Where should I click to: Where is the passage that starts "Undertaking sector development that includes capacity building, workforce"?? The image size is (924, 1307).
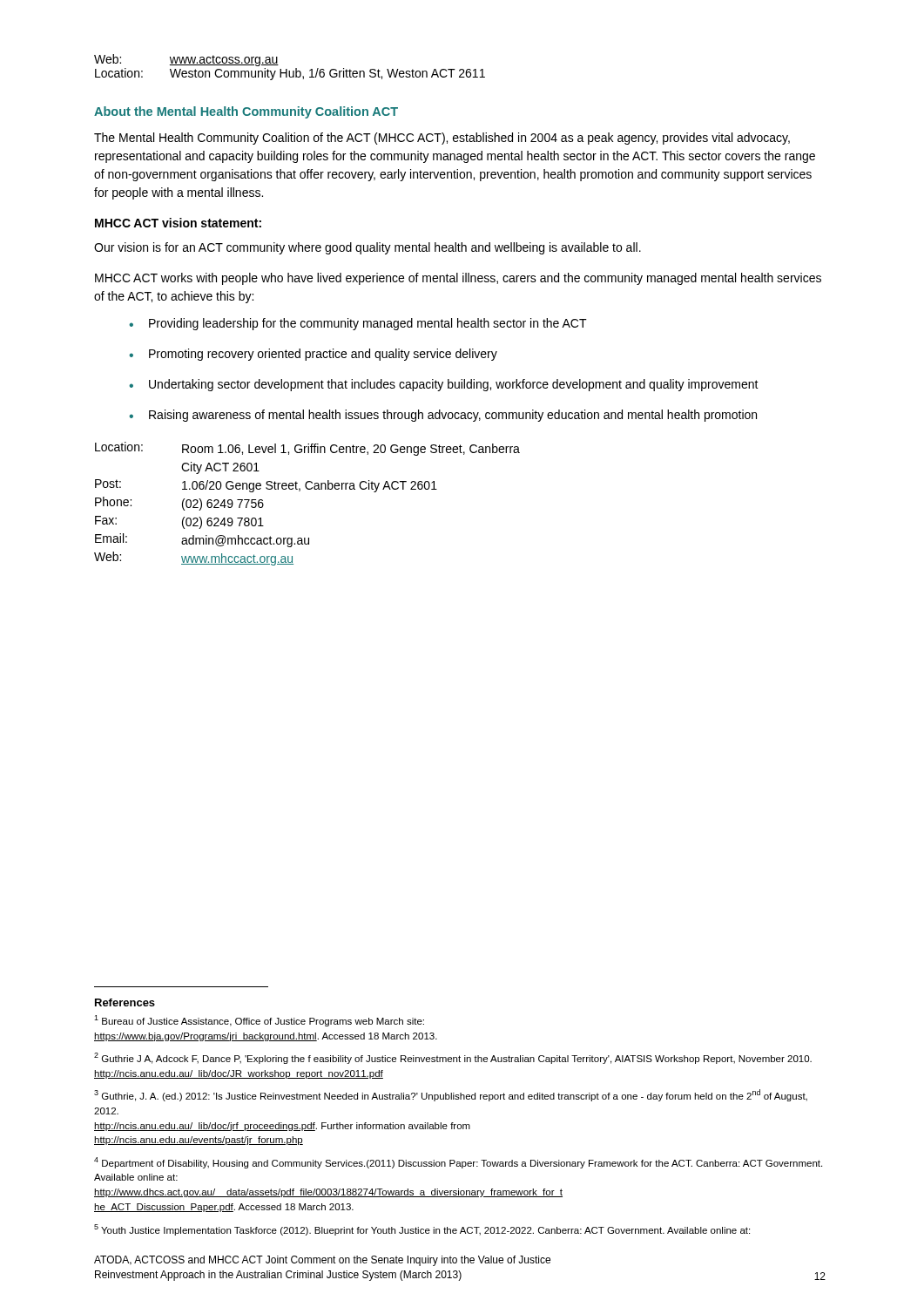453,384
